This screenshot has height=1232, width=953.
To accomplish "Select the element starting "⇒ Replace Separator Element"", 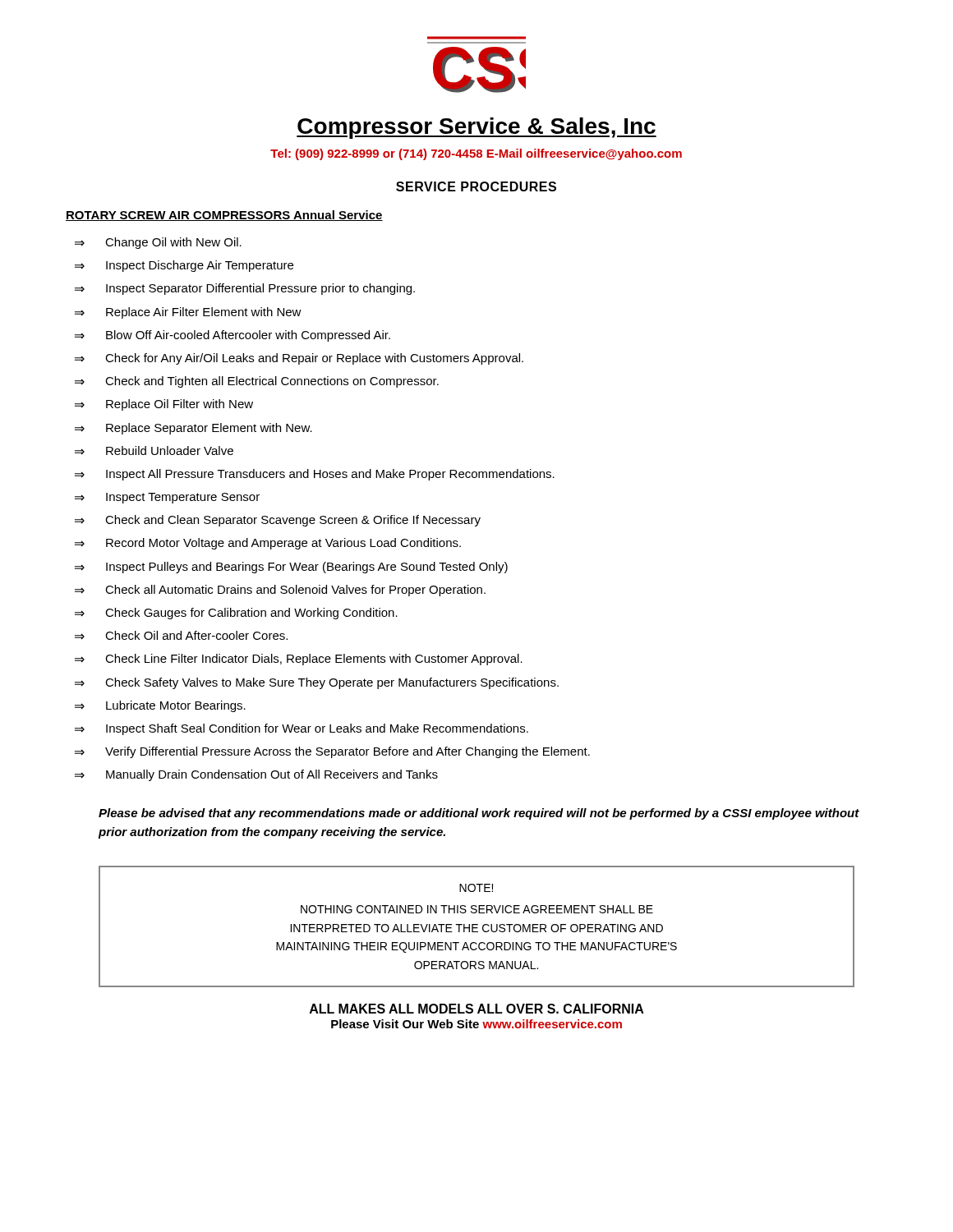I will click(x=193, y=428).
